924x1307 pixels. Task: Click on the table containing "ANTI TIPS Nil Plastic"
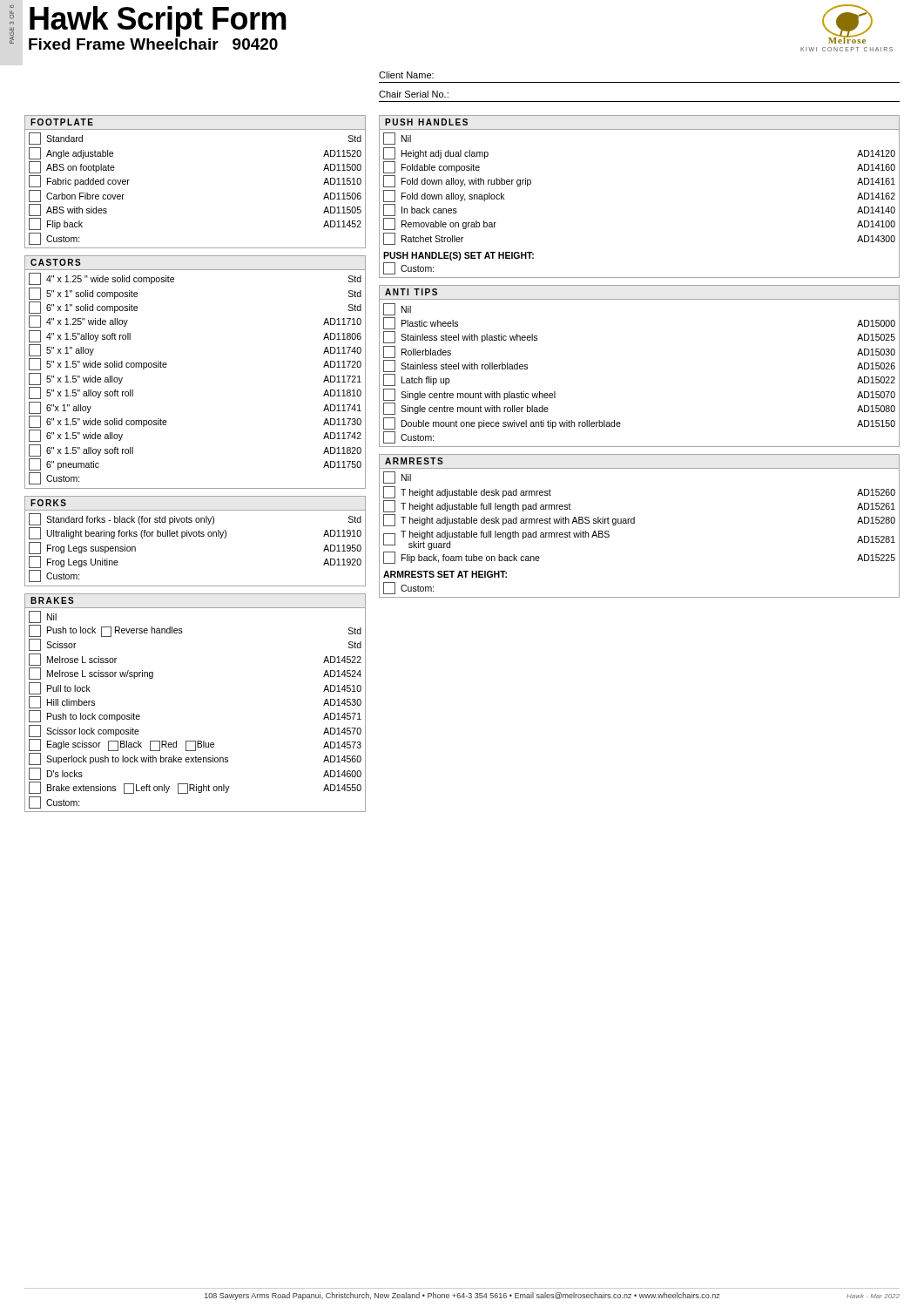[x=639, y=366]
